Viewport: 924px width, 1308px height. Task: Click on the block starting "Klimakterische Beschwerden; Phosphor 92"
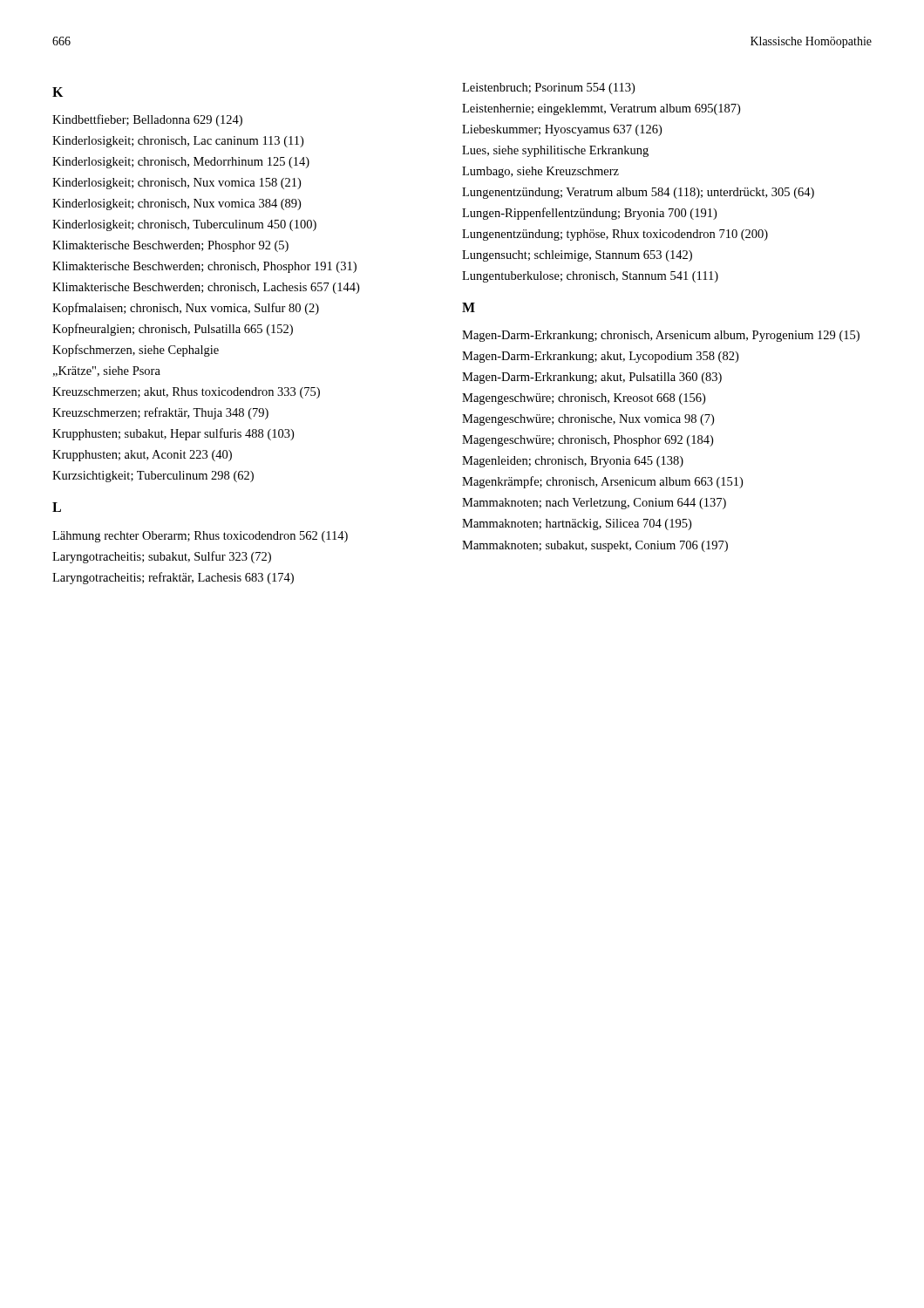click(171, 245)
